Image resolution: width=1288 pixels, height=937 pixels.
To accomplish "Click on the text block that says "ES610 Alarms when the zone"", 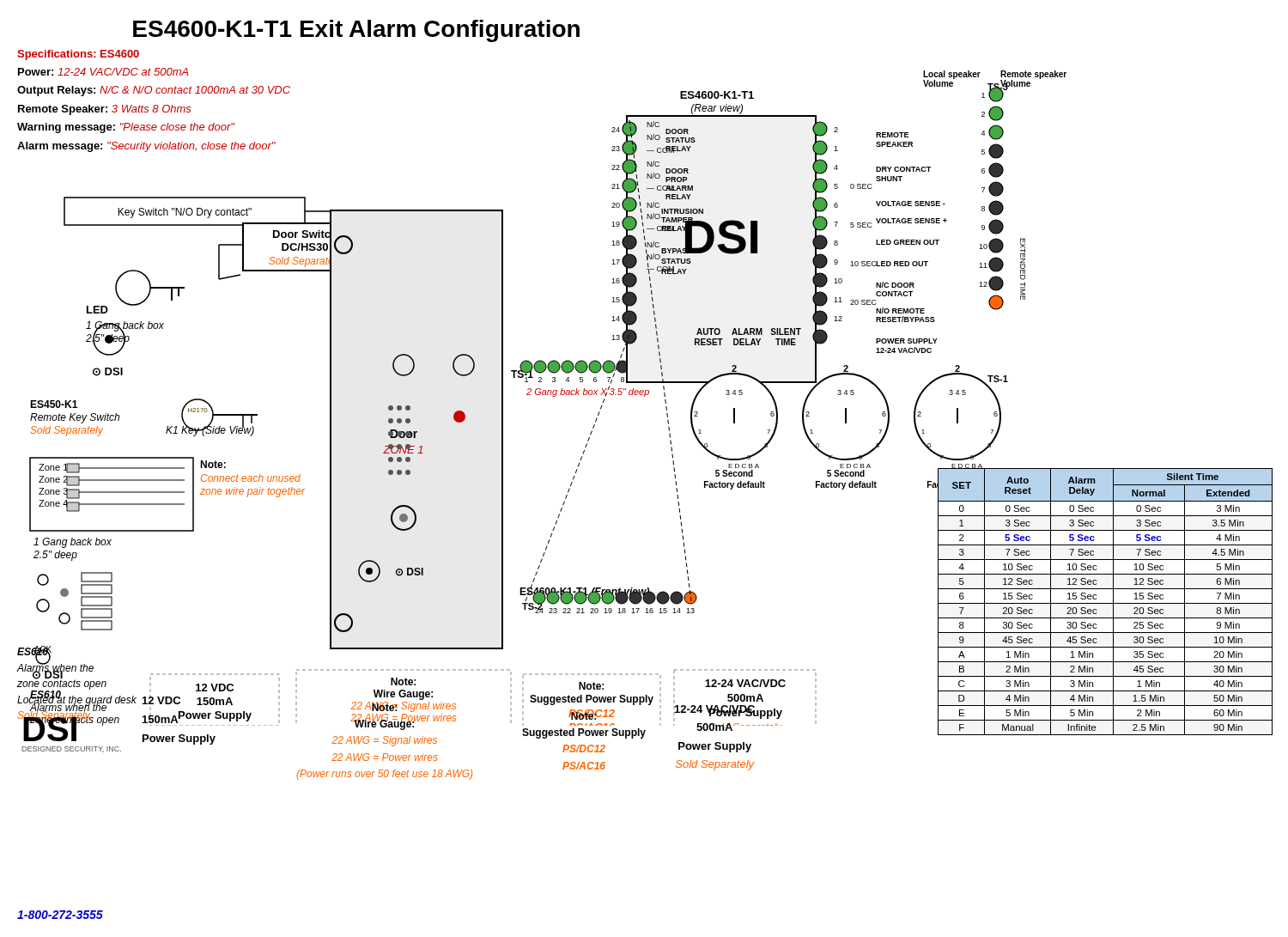I will [x=77, y=684].
